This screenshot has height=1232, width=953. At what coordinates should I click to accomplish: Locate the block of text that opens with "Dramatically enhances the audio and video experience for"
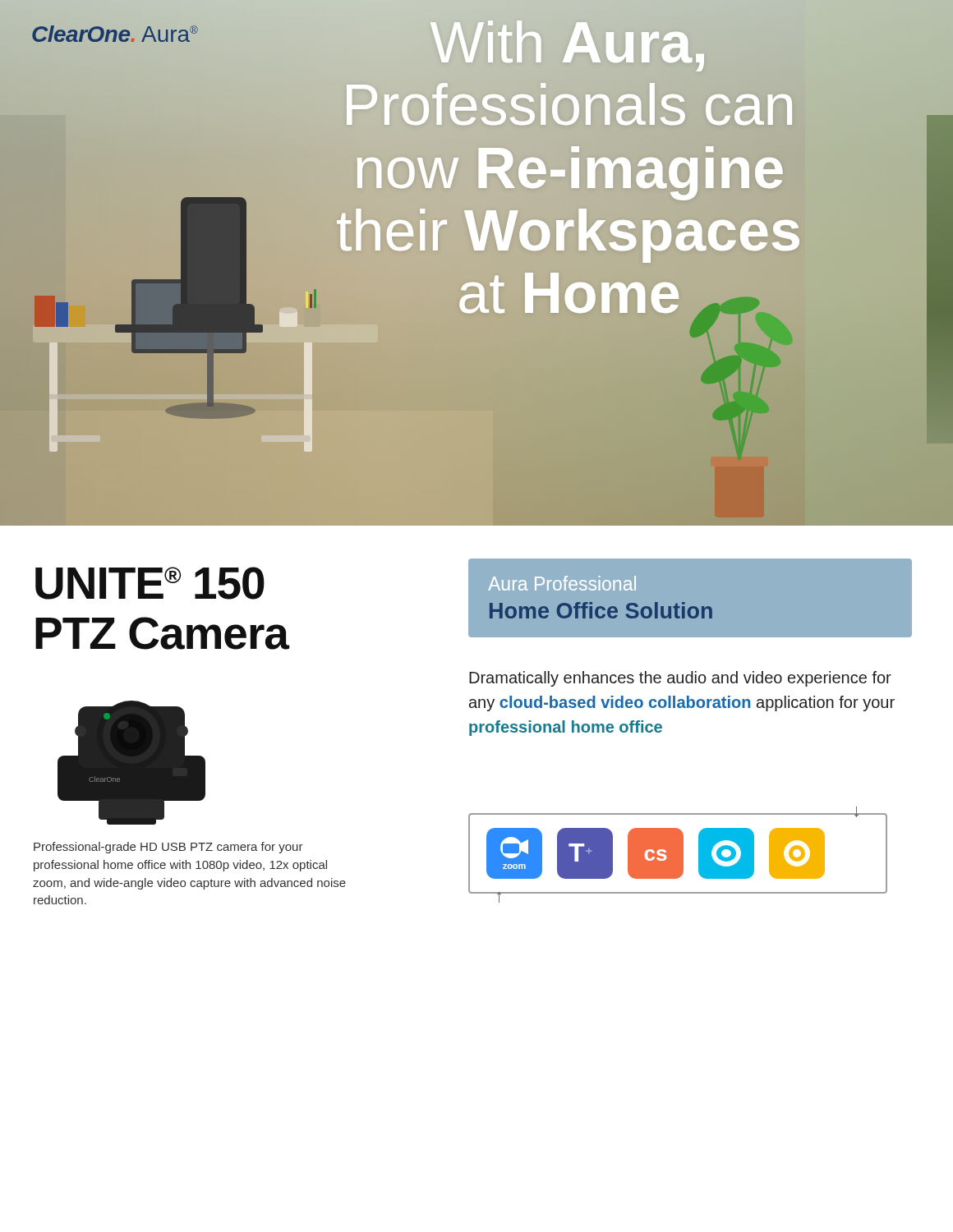point(682,702)
